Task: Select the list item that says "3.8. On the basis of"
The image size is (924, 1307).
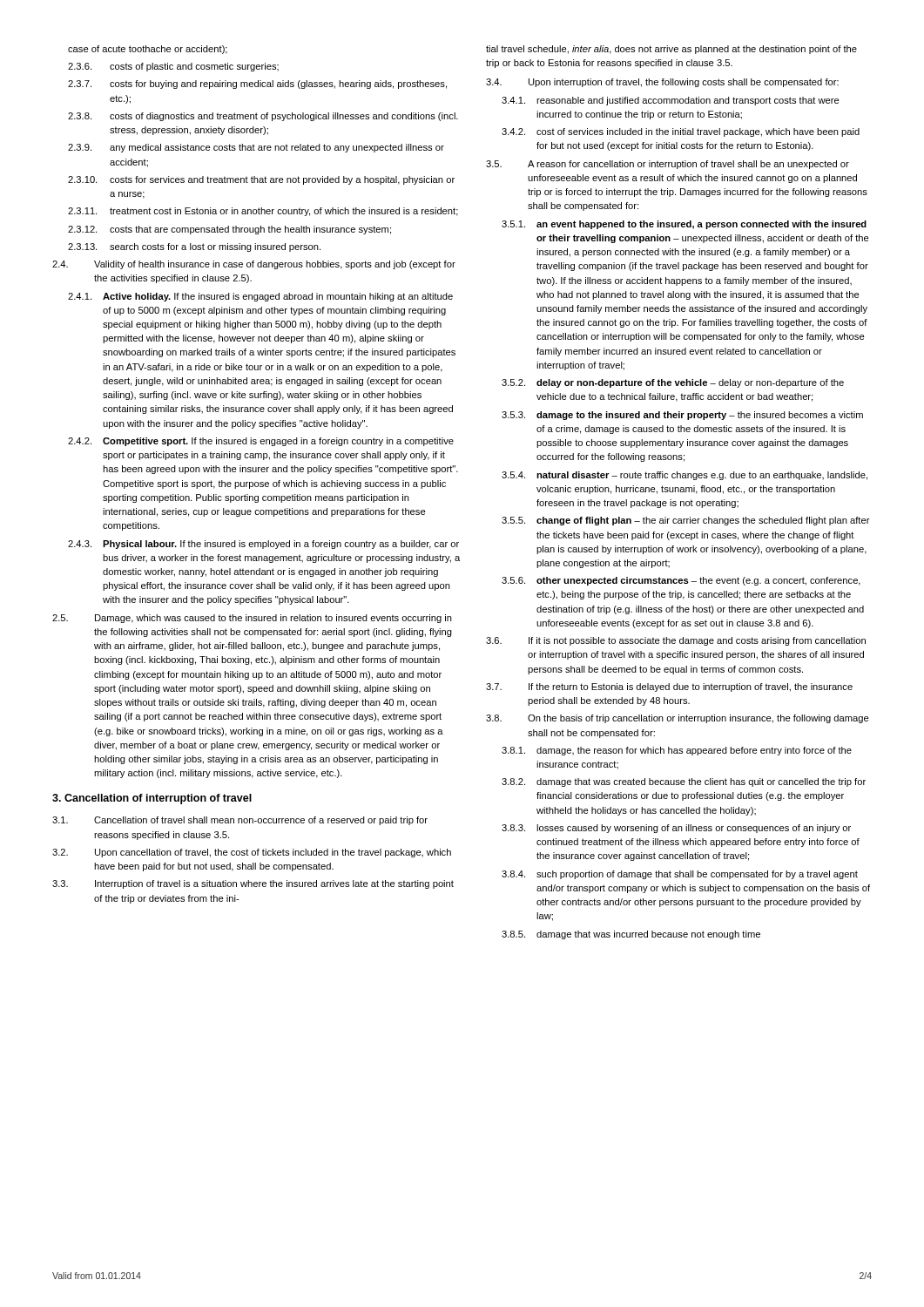Action: pos(679,725)
